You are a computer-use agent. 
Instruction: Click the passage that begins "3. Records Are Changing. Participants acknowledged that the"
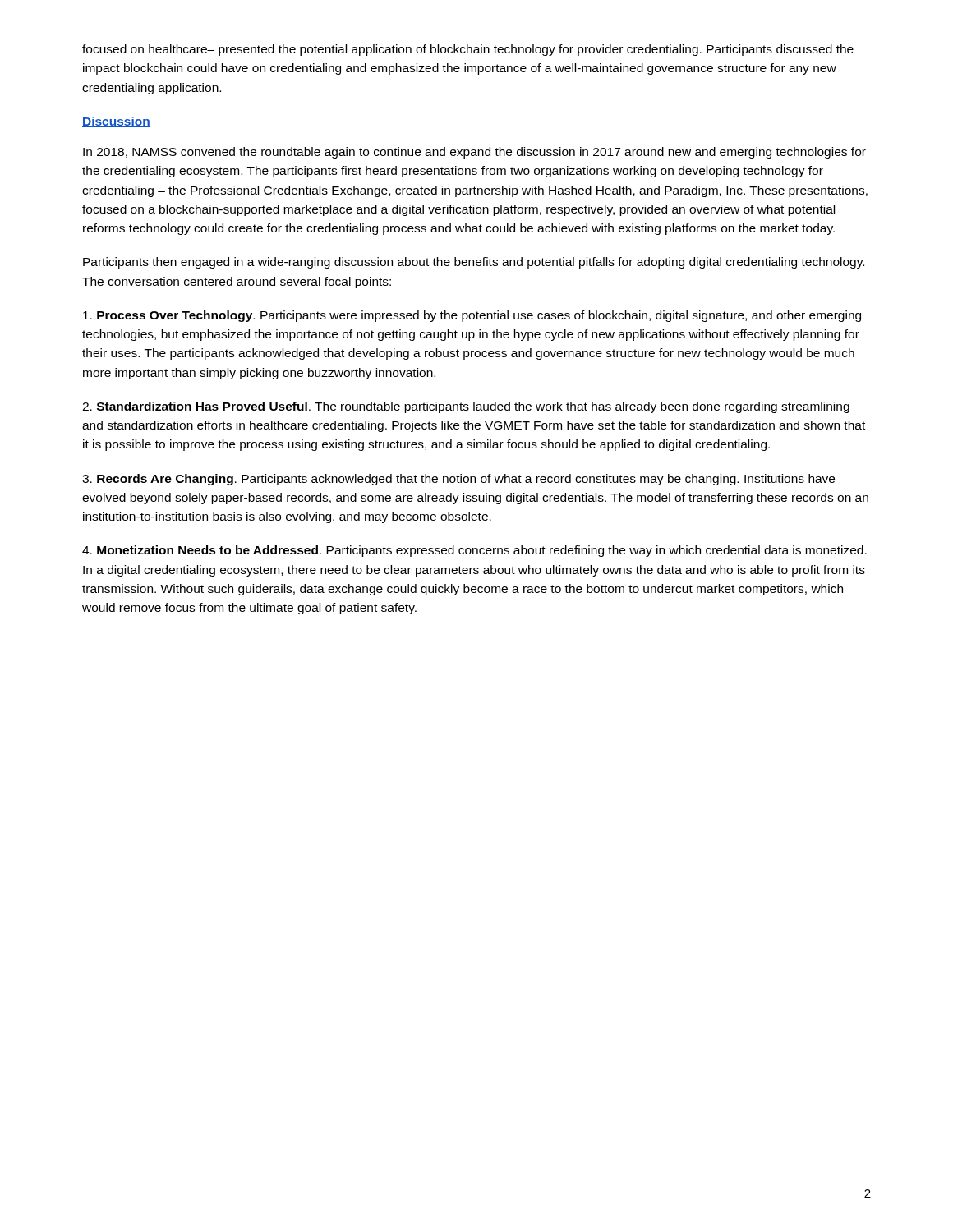[476, 497]
